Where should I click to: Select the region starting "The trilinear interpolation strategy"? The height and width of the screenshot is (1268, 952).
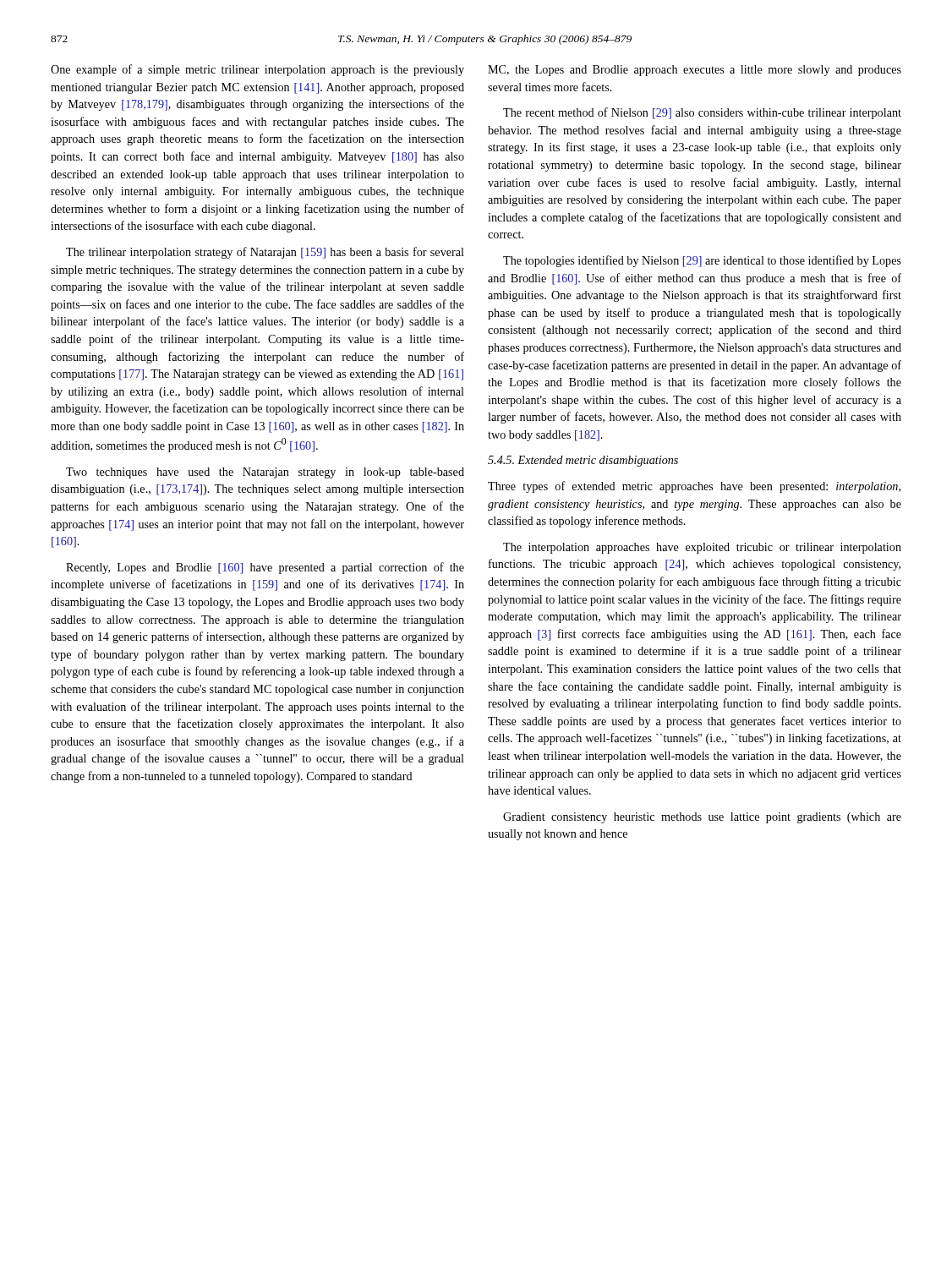257,349
